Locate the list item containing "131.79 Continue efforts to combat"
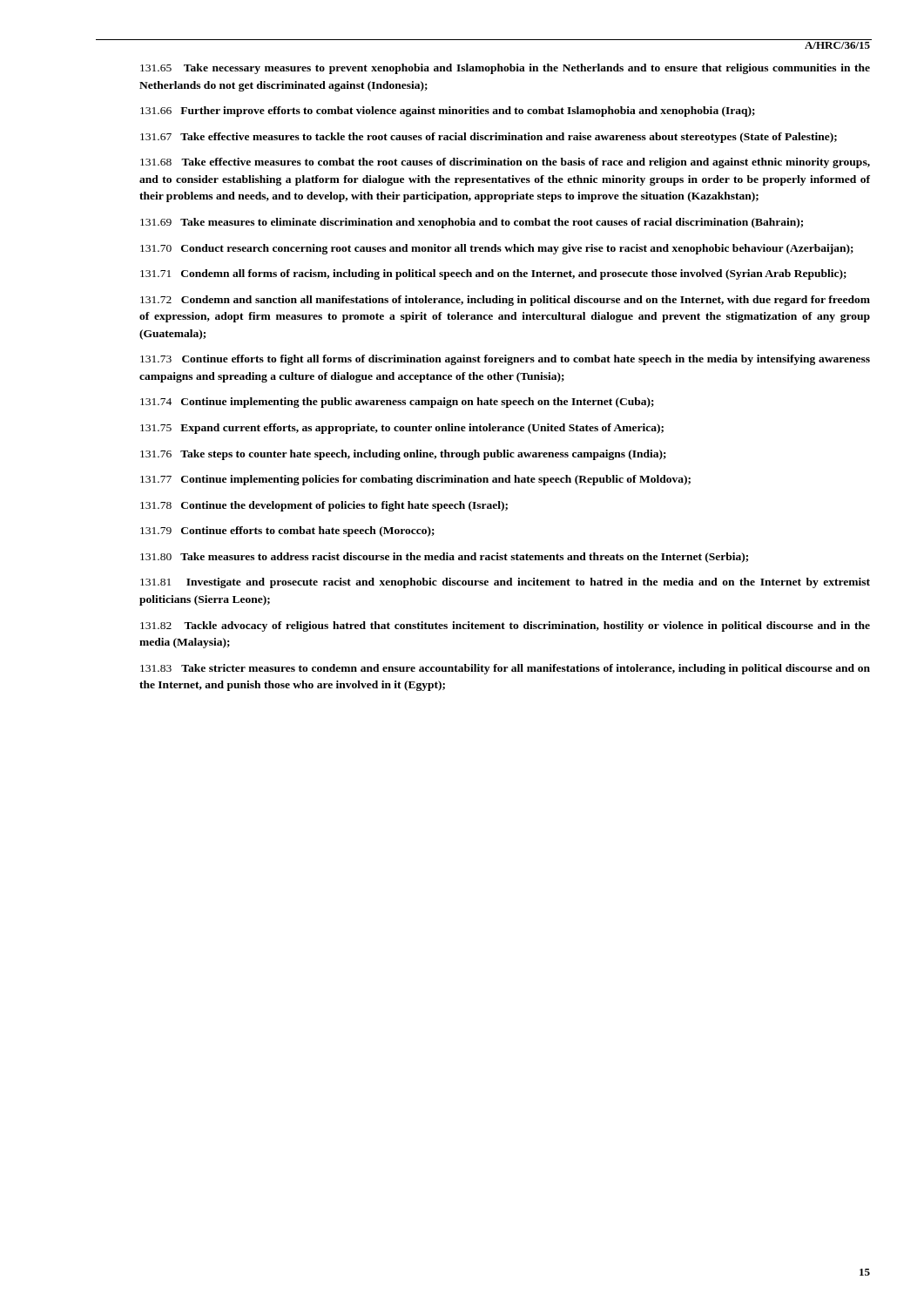This screenshot has height=1307, width=924. point(287,530)
